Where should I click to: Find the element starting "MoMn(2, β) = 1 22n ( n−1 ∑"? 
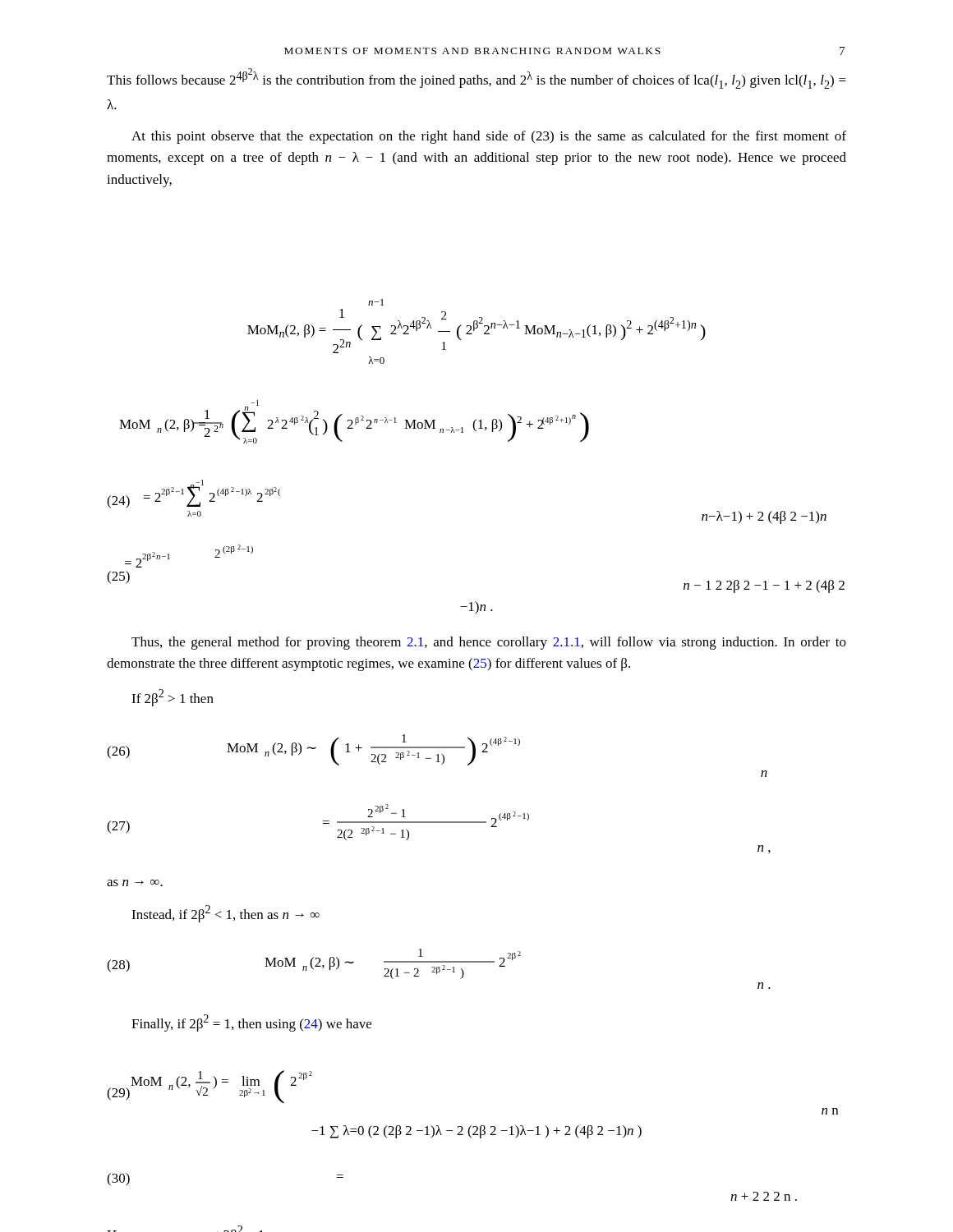tap(376, 302)
